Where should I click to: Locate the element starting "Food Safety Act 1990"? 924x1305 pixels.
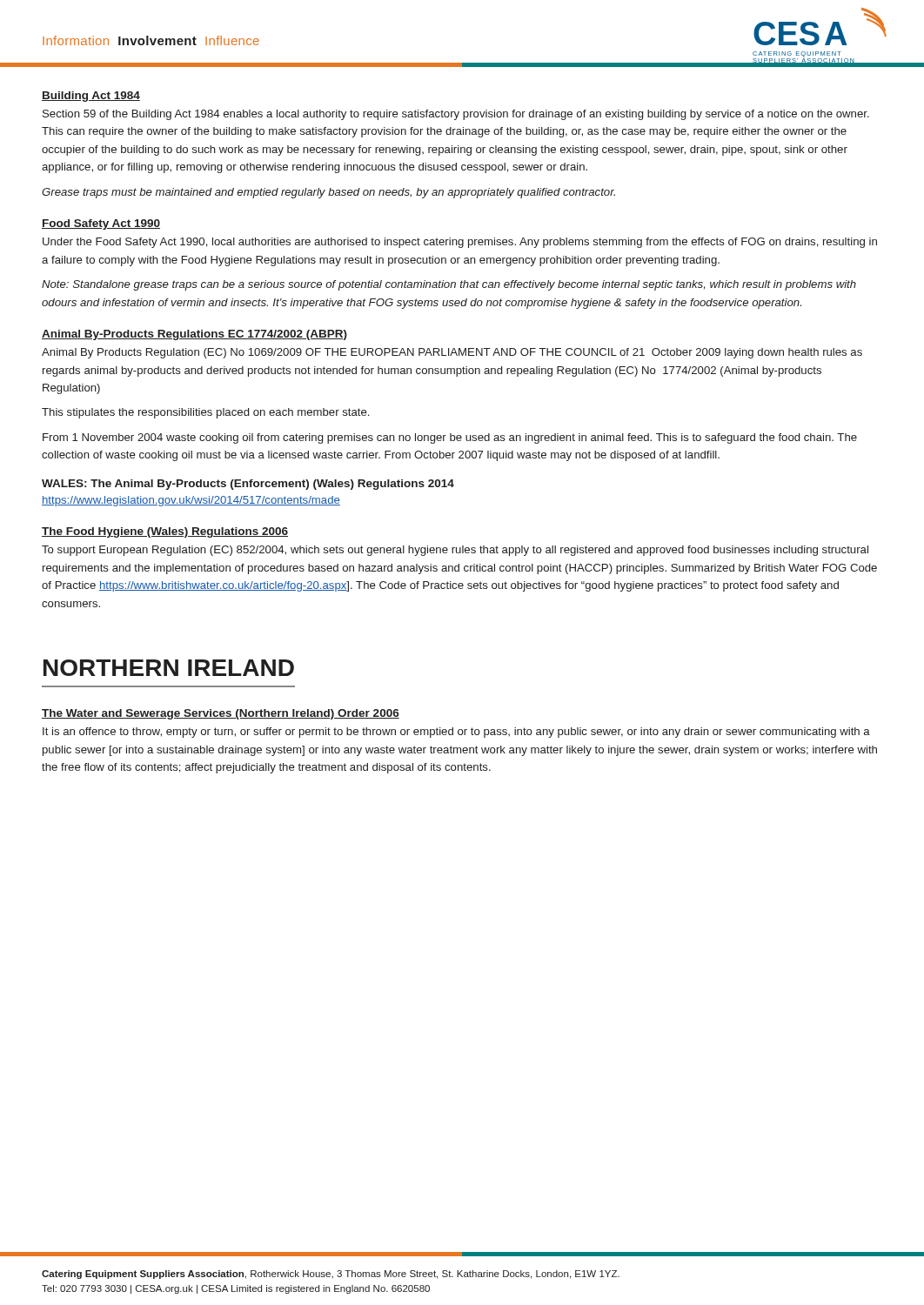coord(101,223)
